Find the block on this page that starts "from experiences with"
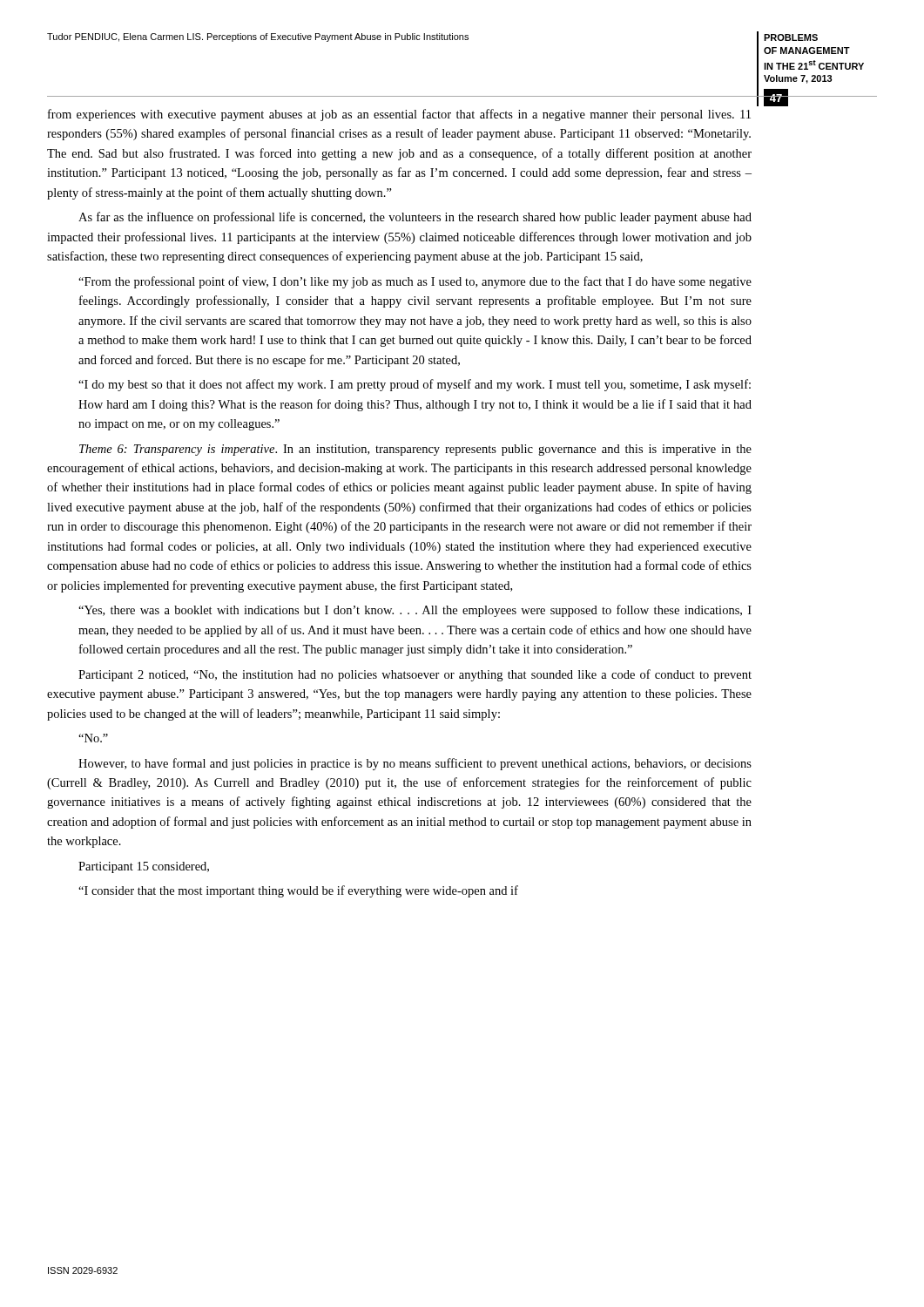The height and width of the screenshot is (1307, 924). (399, 154)
